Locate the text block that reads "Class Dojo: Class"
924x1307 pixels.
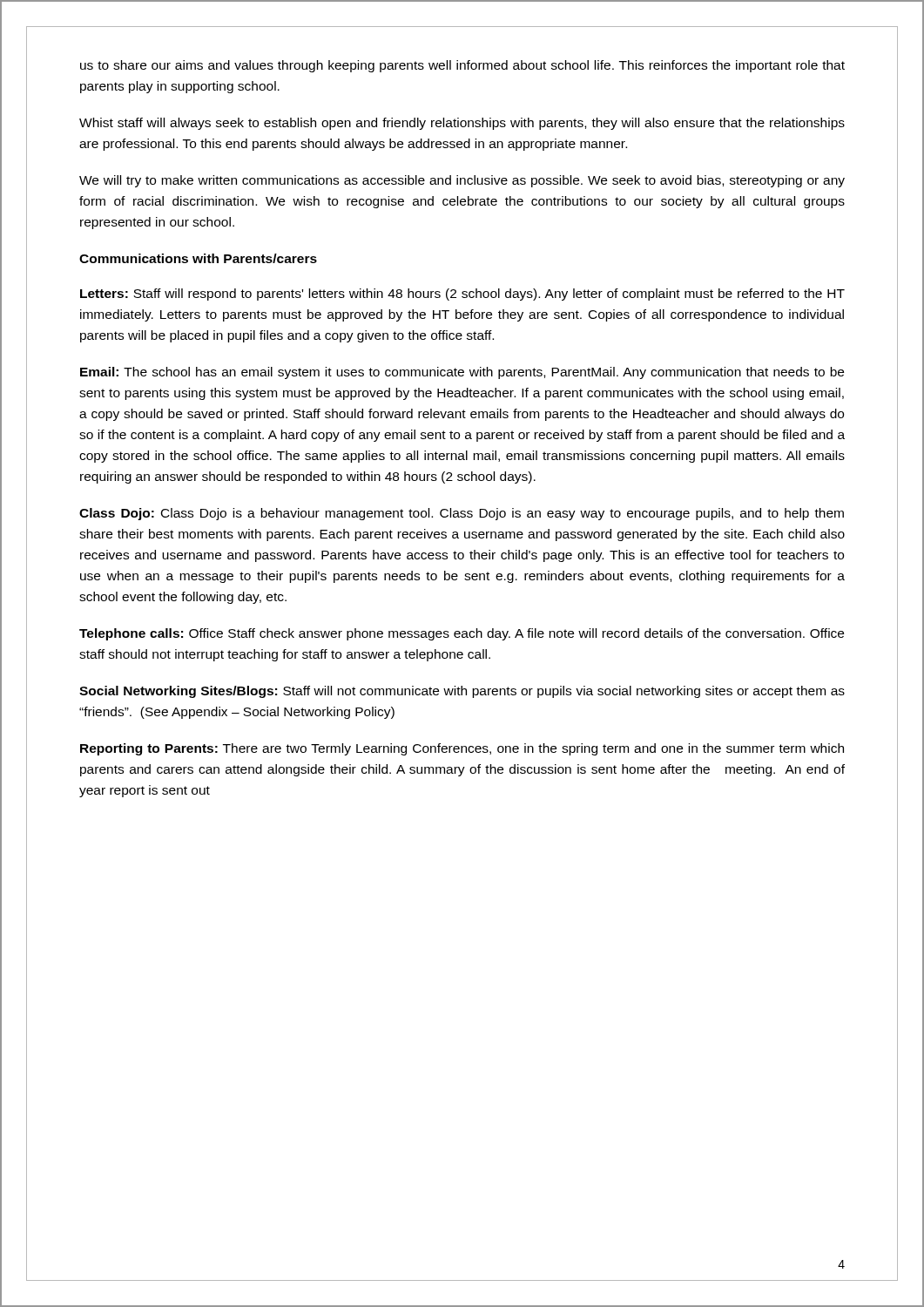pyautogui.click(x=462, y=555)
